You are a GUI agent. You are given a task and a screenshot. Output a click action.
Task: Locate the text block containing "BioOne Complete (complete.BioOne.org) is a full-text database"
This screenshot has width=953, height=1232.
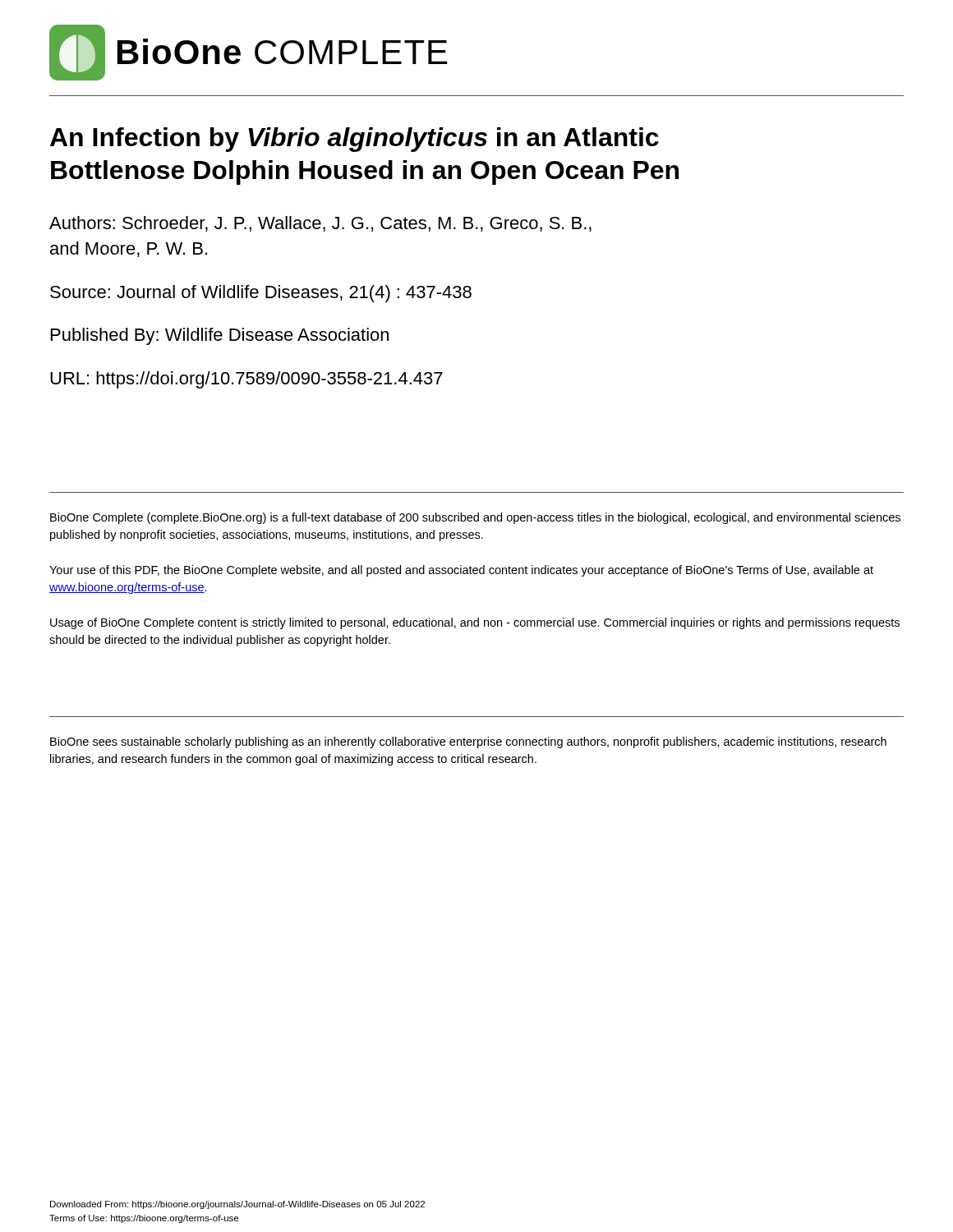pyautogui.click(x=475, y=526)
